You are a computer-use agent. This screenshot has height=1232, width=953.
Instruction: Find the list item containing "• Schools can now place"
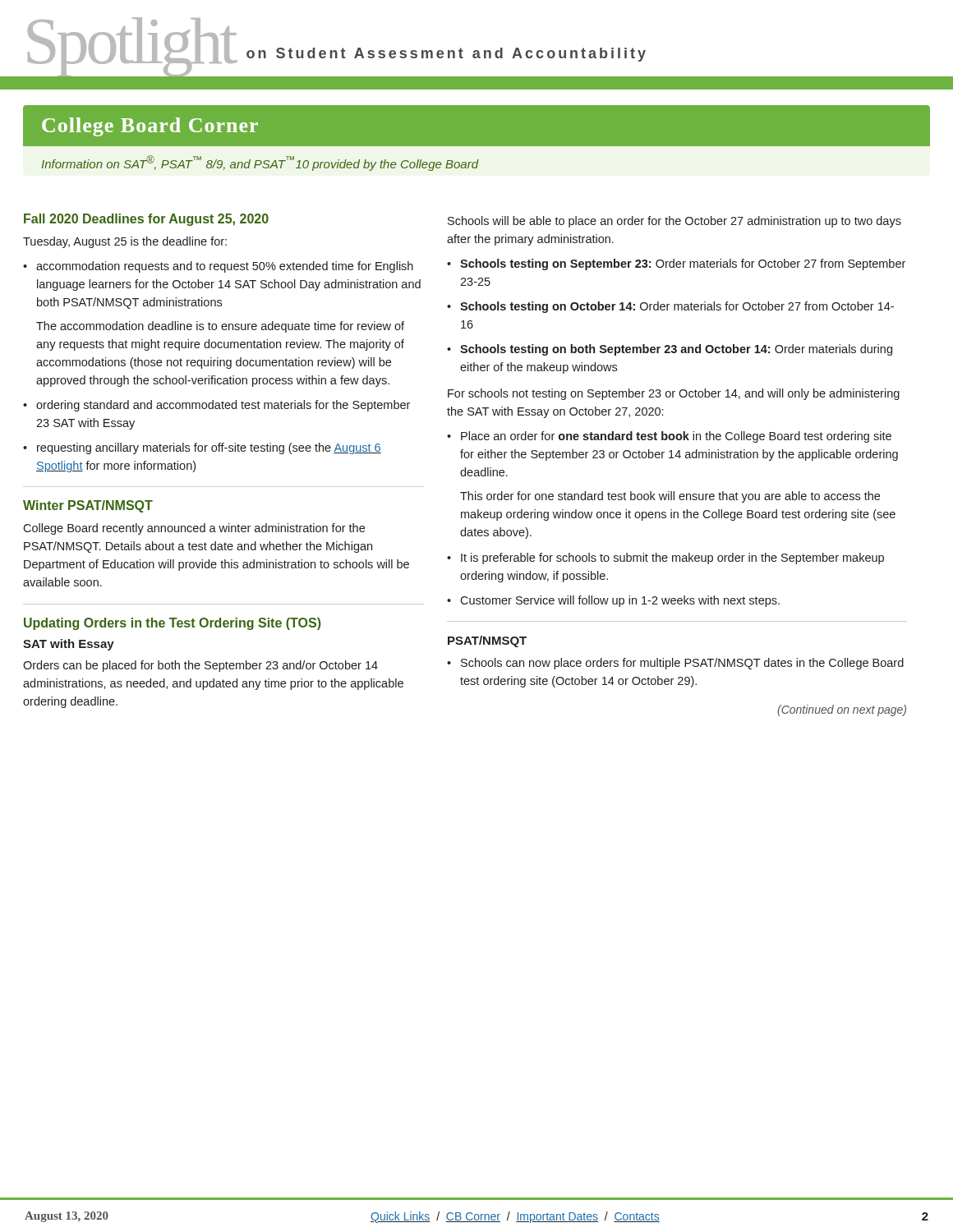(675, 670)
